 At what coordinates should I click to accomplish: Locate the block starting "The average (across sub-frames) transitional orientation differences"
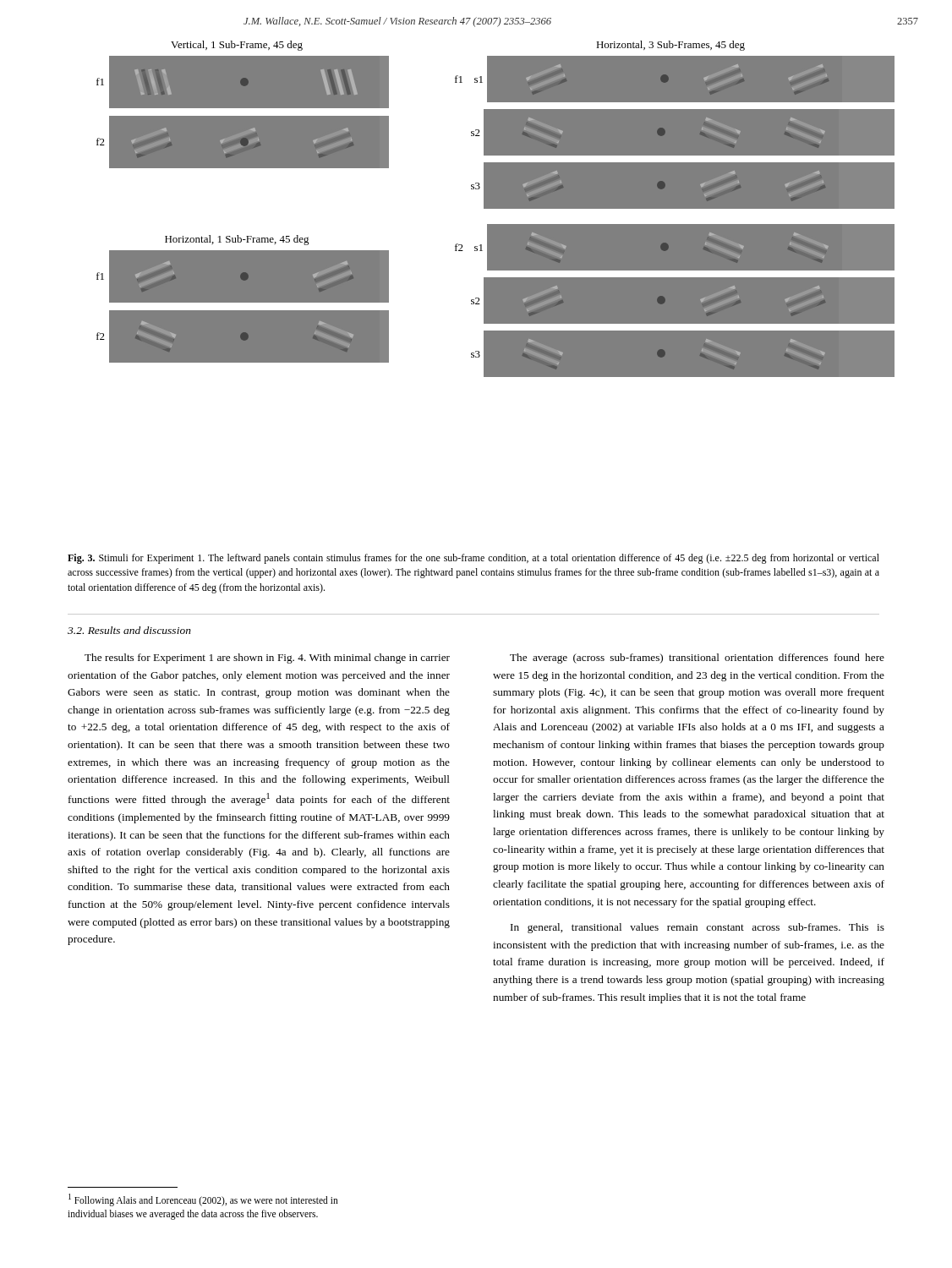pos(689,828)
